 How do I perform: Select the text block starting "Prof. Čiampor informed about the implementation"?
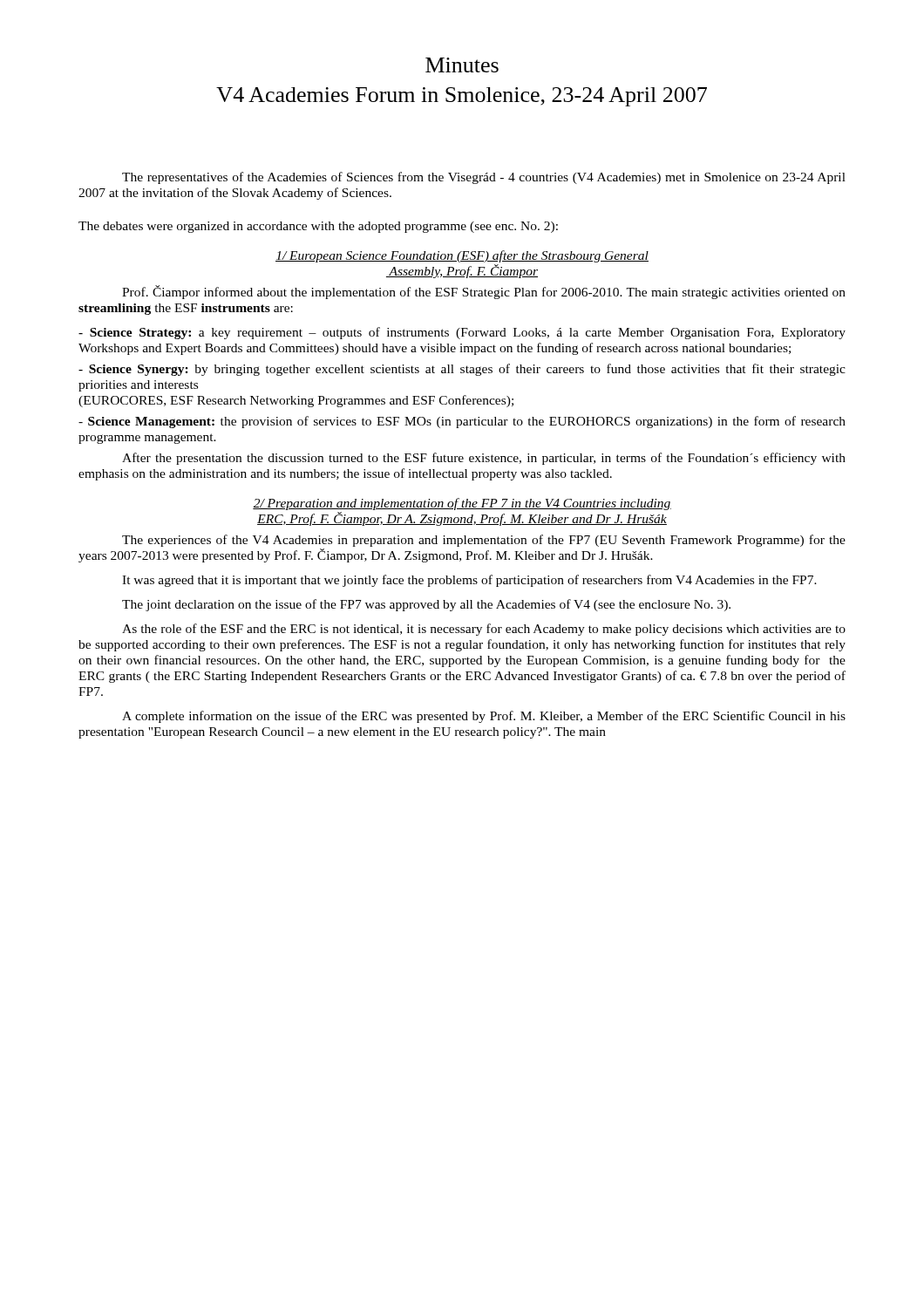[462, 300]
